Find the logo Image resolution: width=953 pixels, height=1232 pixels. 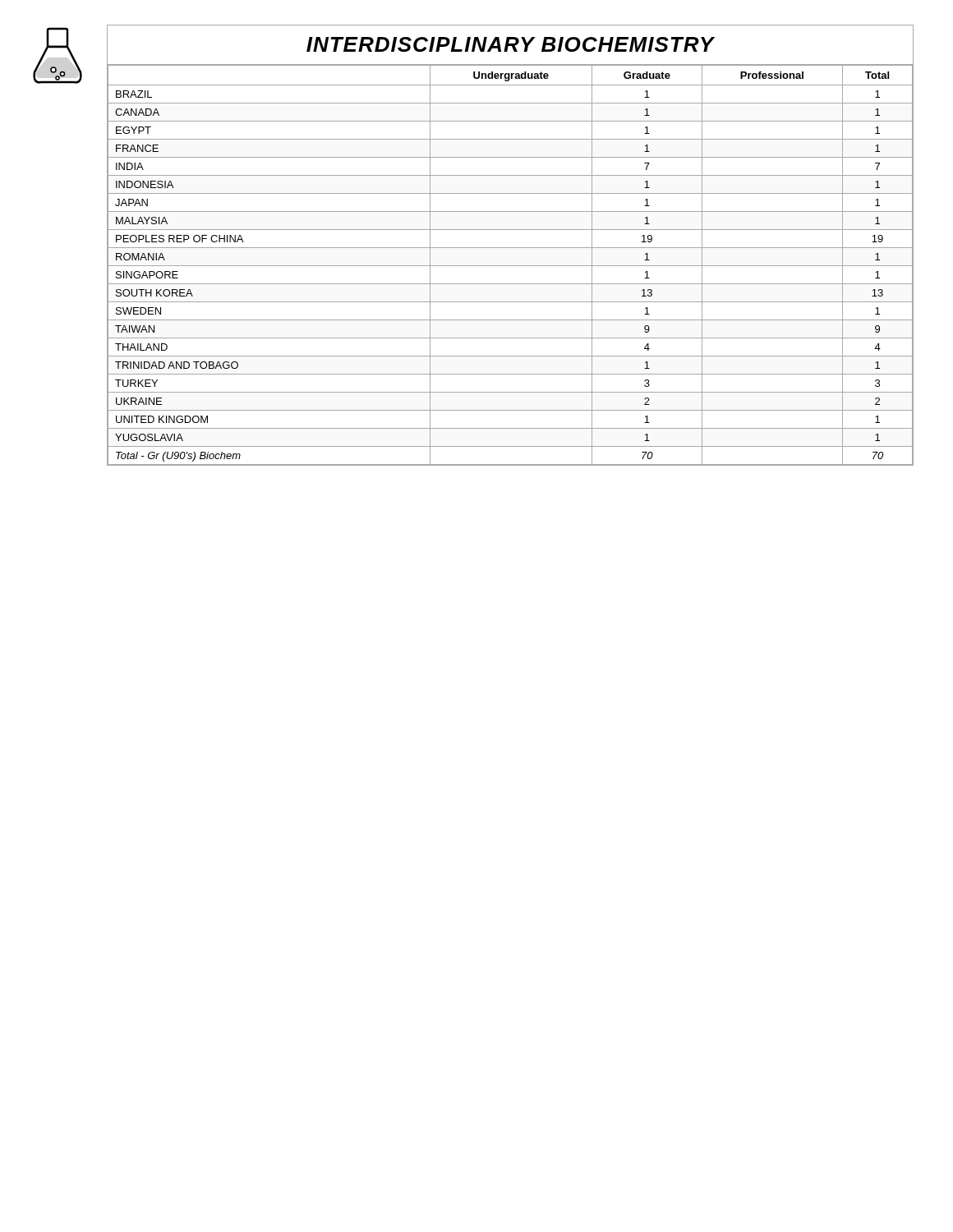[58, 57]
